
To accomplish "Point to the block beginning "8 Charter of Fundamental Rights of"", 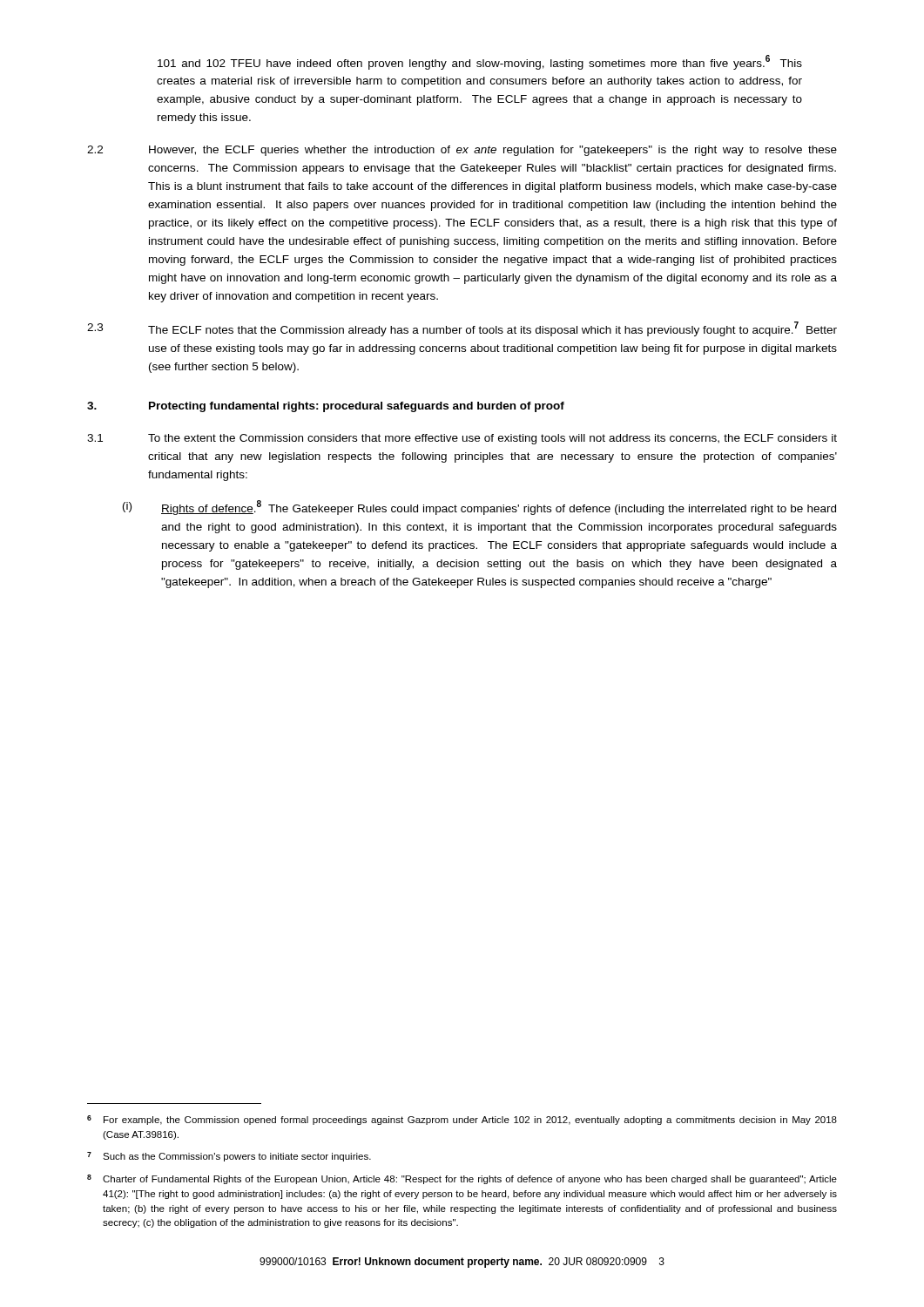I will pyautogui.click(x=462, y=1201).
